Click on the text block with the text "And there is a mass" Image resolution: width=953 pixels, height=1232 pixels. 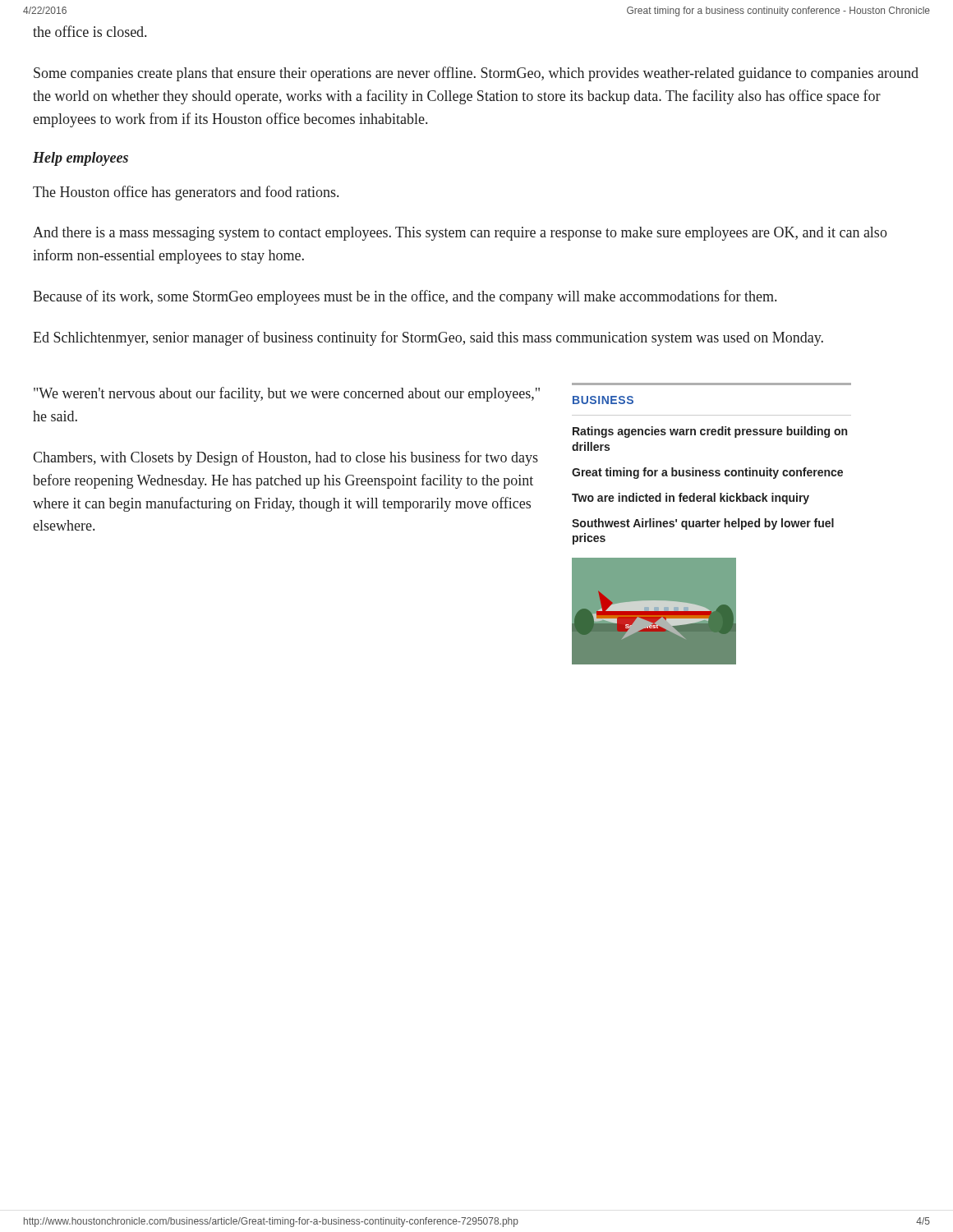click(x=460, y=244)
